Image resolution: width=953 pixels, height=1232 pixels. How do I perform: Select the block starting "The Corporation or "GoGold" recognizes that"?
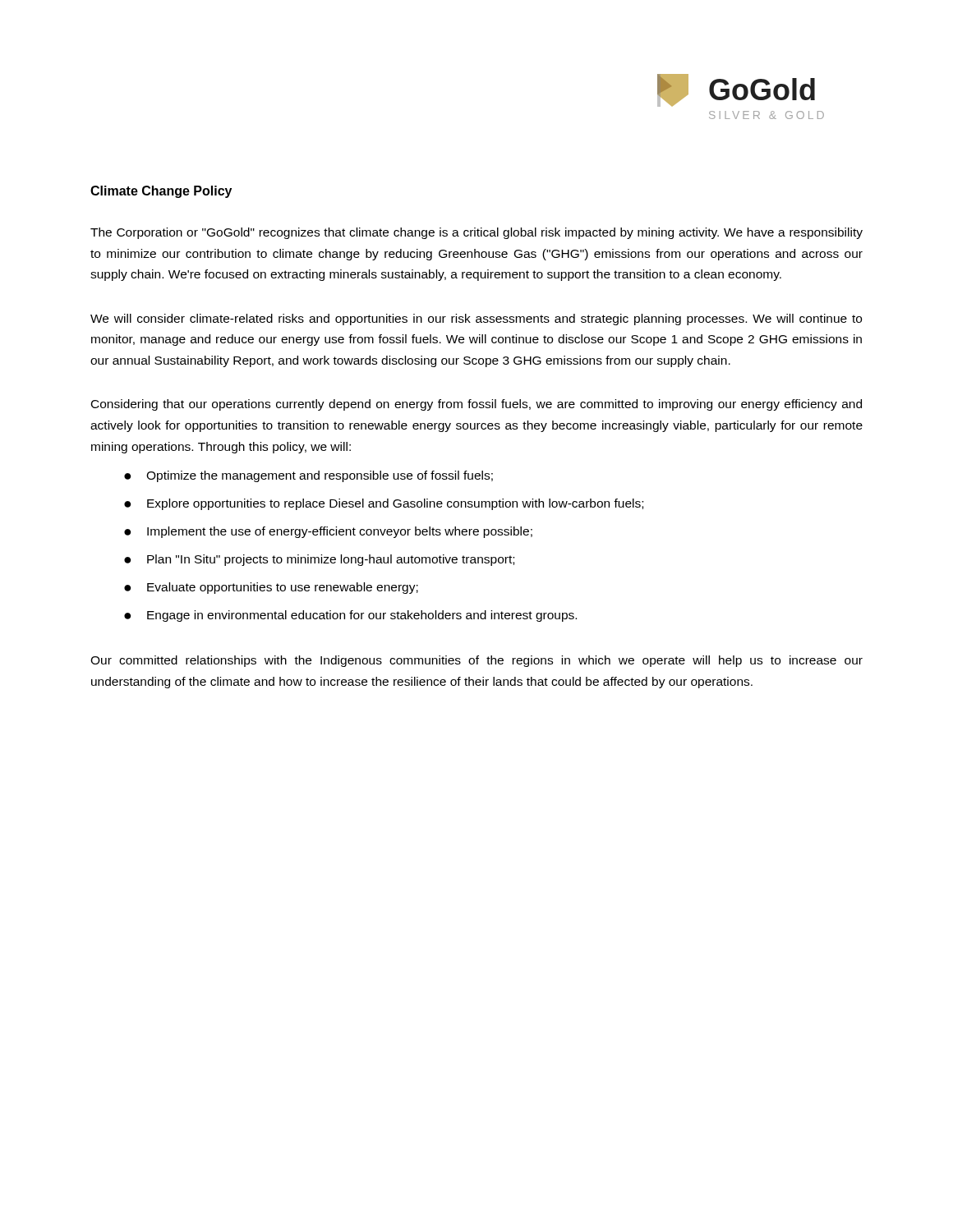pos(476,253)
